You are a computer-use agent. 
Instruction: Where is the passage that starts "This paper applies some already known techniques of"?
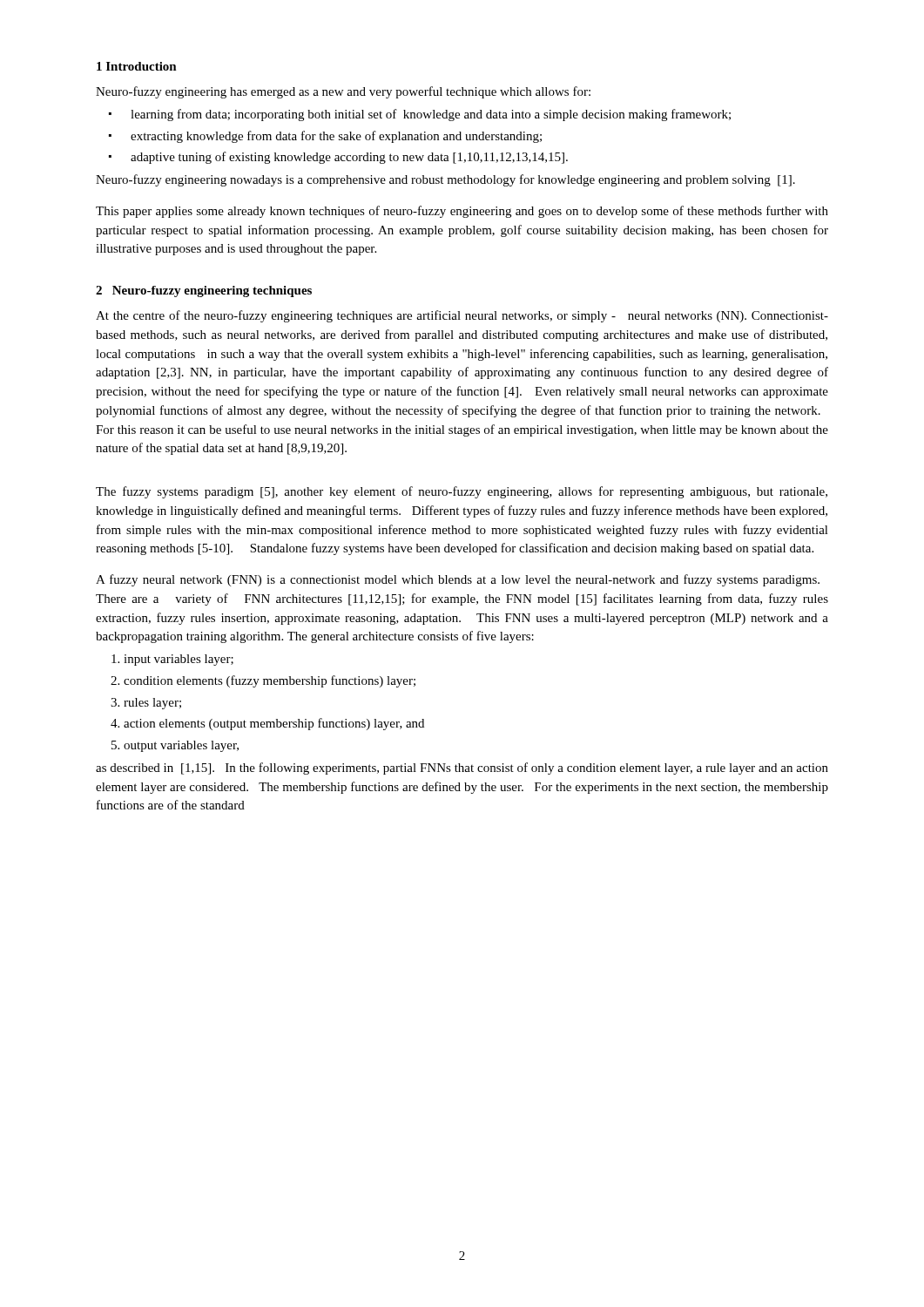pyautogui.click(x=462, y=230)
